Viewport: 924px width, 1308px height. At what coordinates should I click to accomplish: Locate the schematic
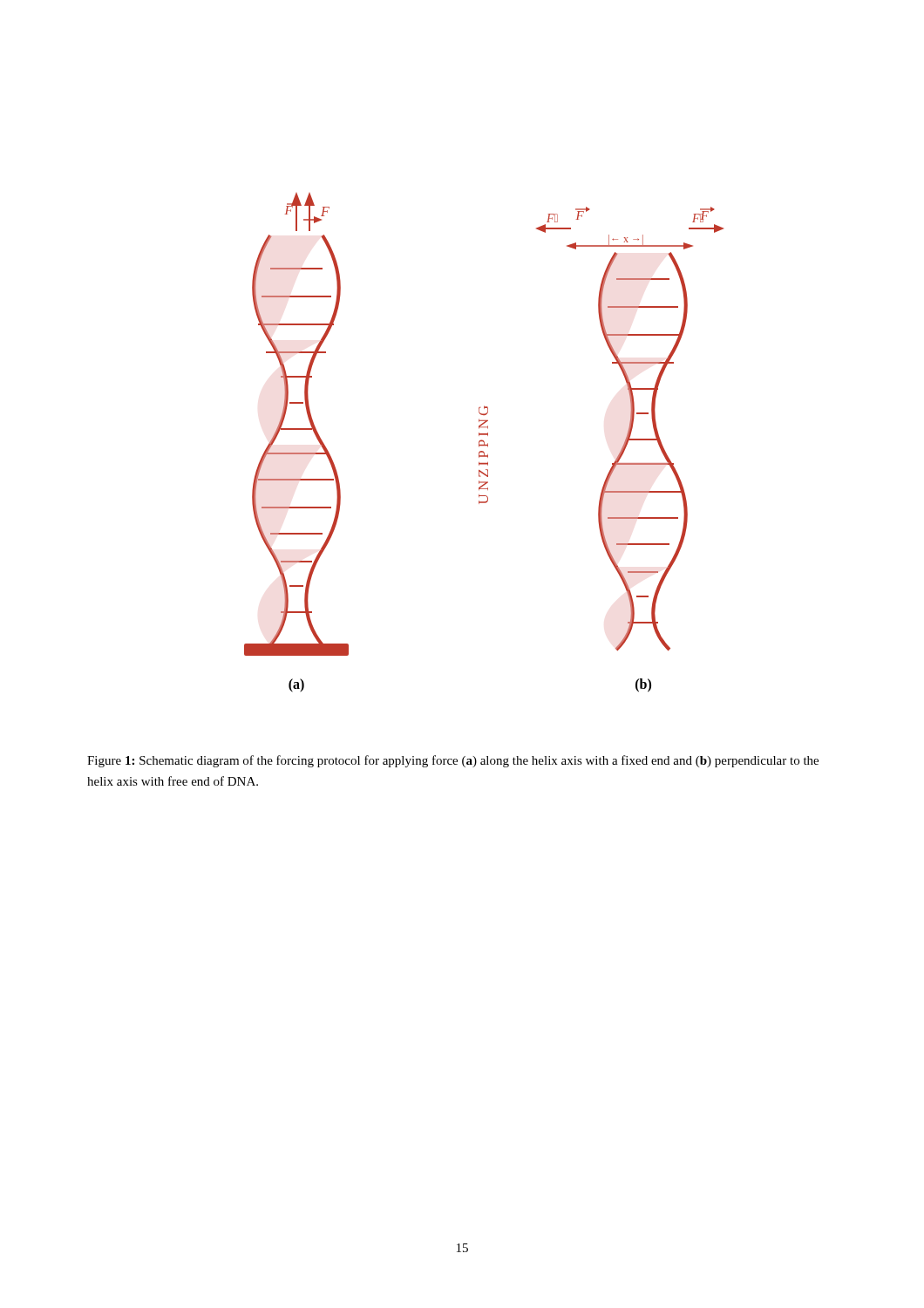[x=462, y=453]
